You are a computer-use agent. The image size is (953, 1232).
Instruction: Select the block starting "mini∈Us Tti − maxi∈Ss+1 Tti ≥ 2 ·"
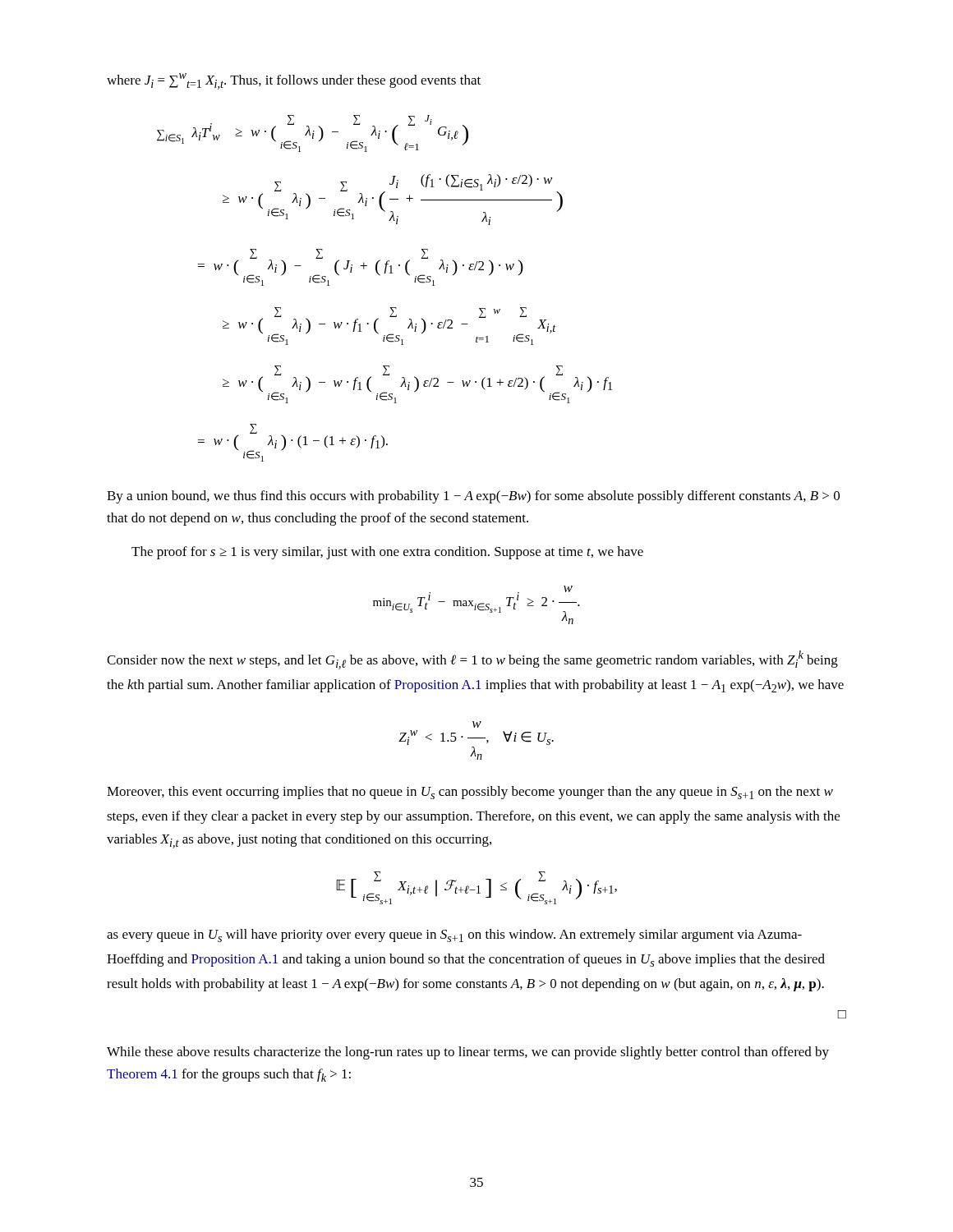[x=476, y=603]
